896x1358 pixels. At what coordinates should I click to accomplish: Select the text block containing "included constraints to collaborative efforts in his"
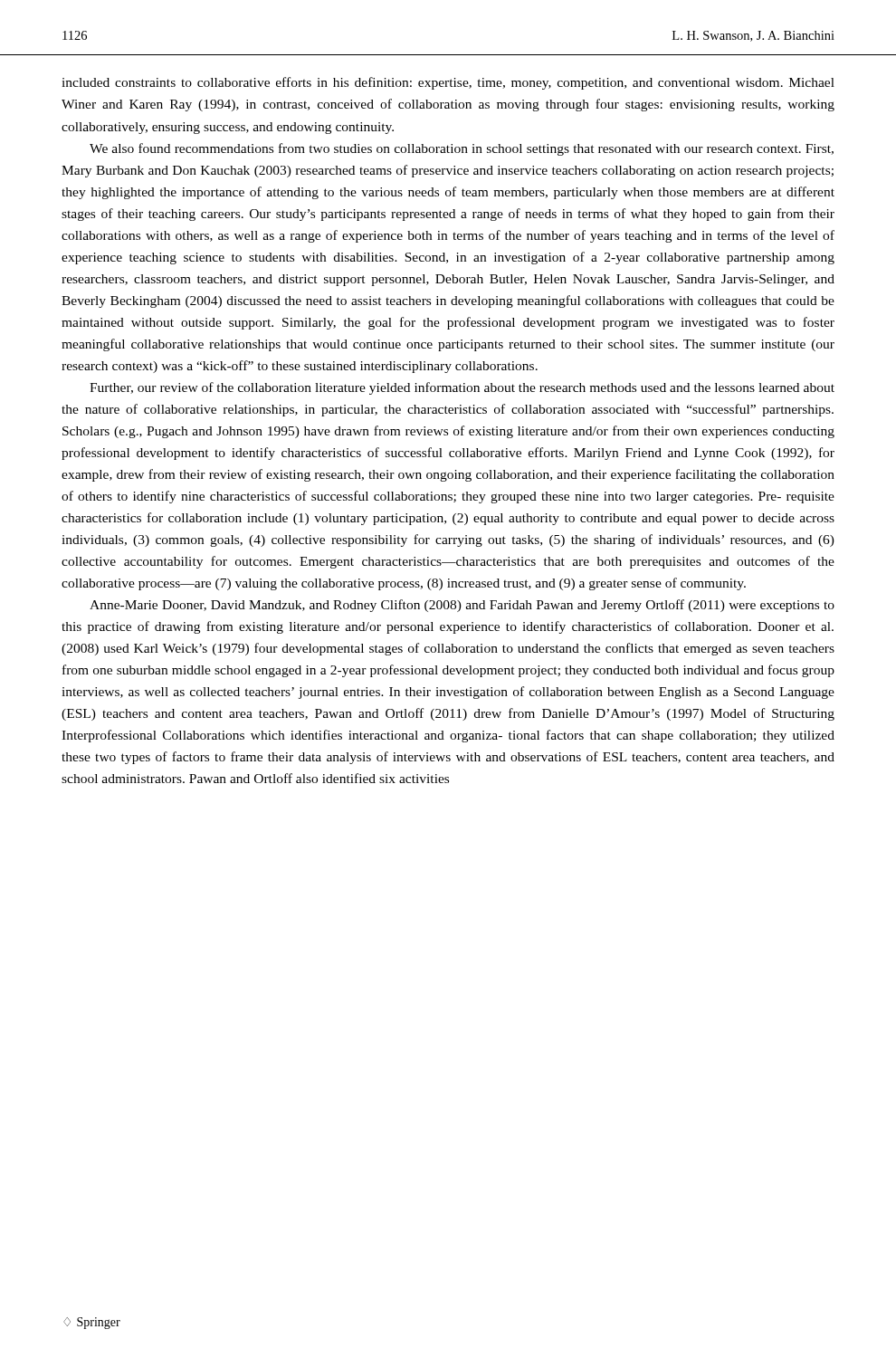click(x=448, y=105)
